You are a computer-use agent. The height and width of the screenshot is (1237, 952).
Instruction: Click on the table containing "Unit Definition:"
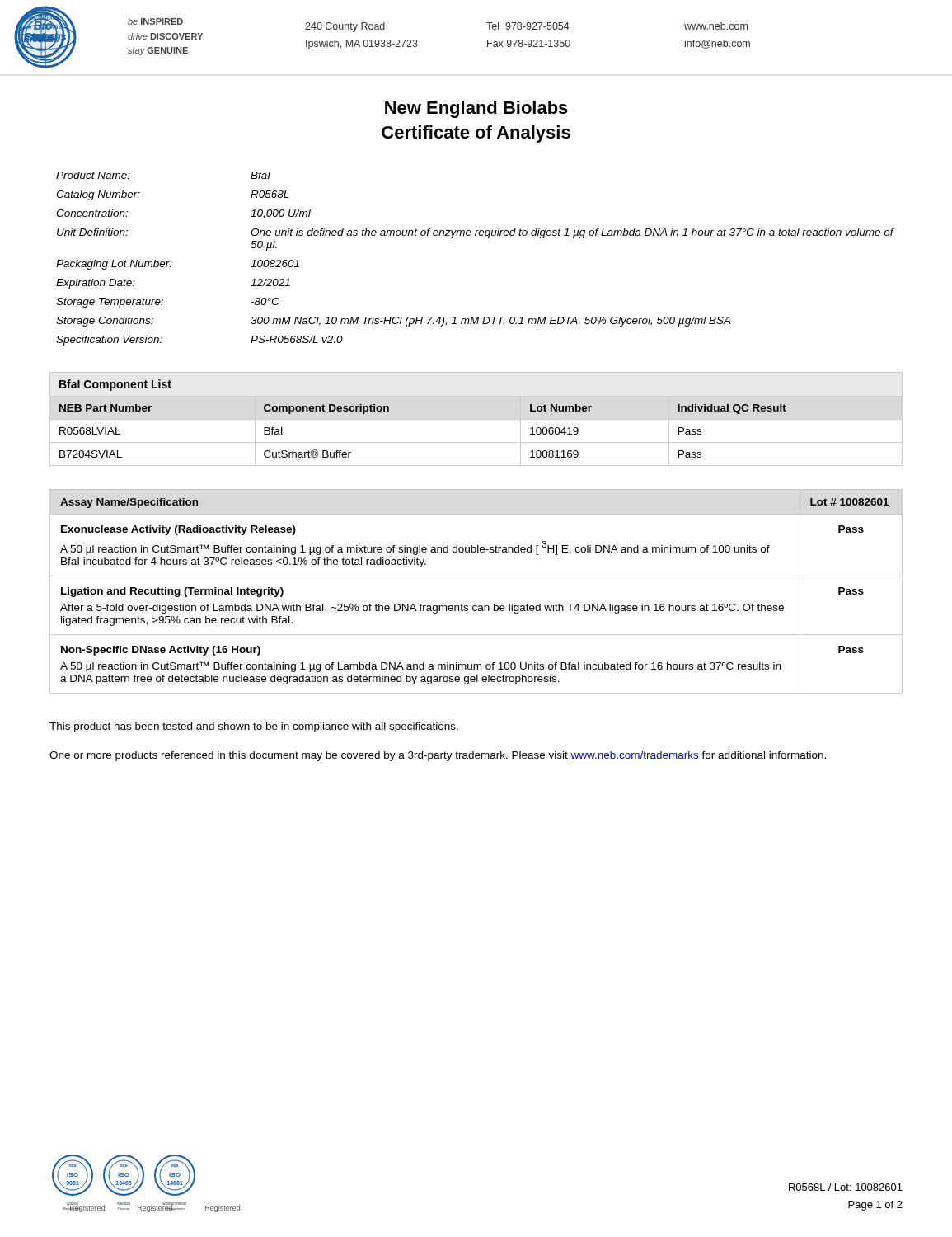476,258
